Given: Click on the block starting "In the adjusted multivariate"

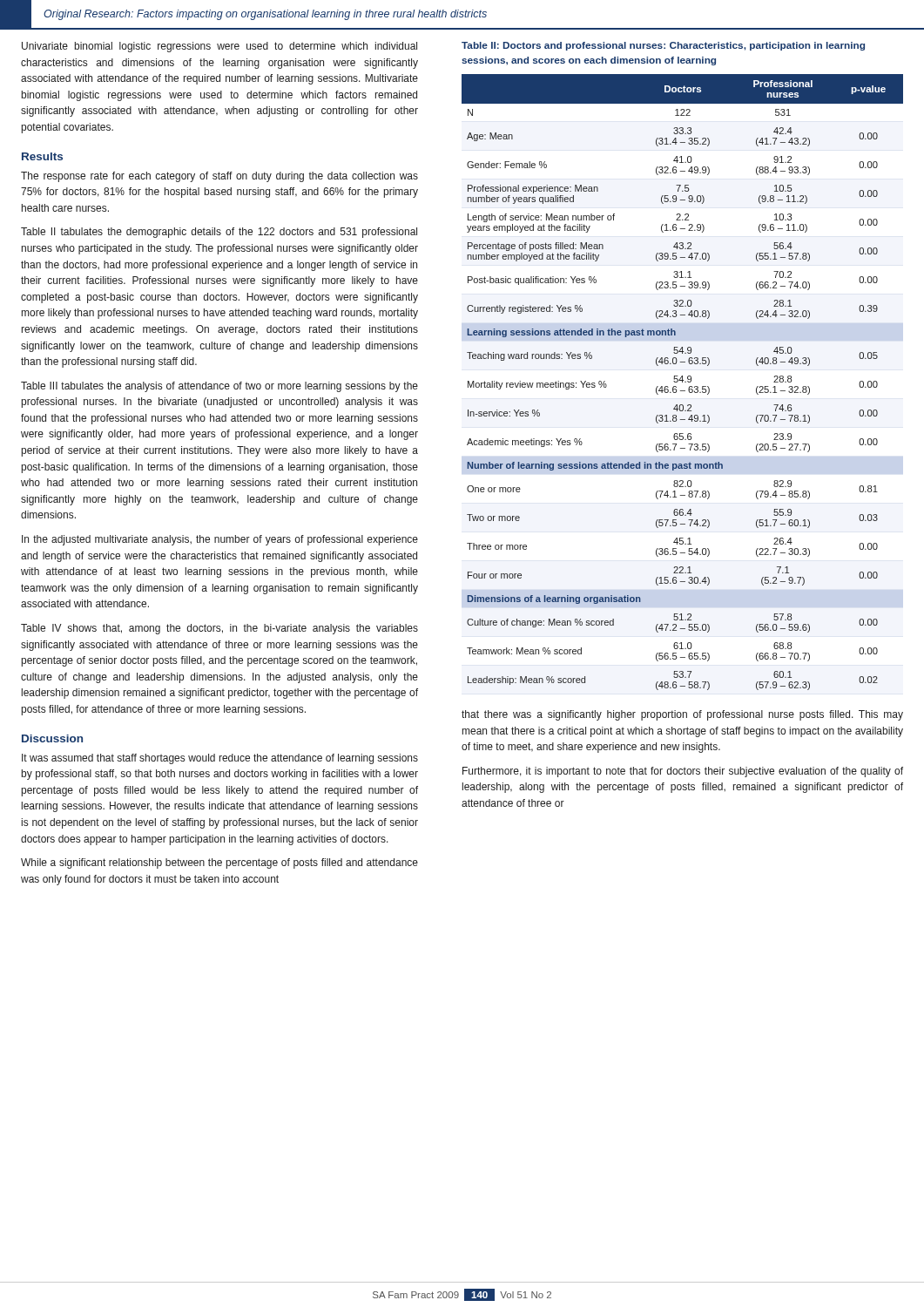Looking at the screenshot, I should point(219,572).
